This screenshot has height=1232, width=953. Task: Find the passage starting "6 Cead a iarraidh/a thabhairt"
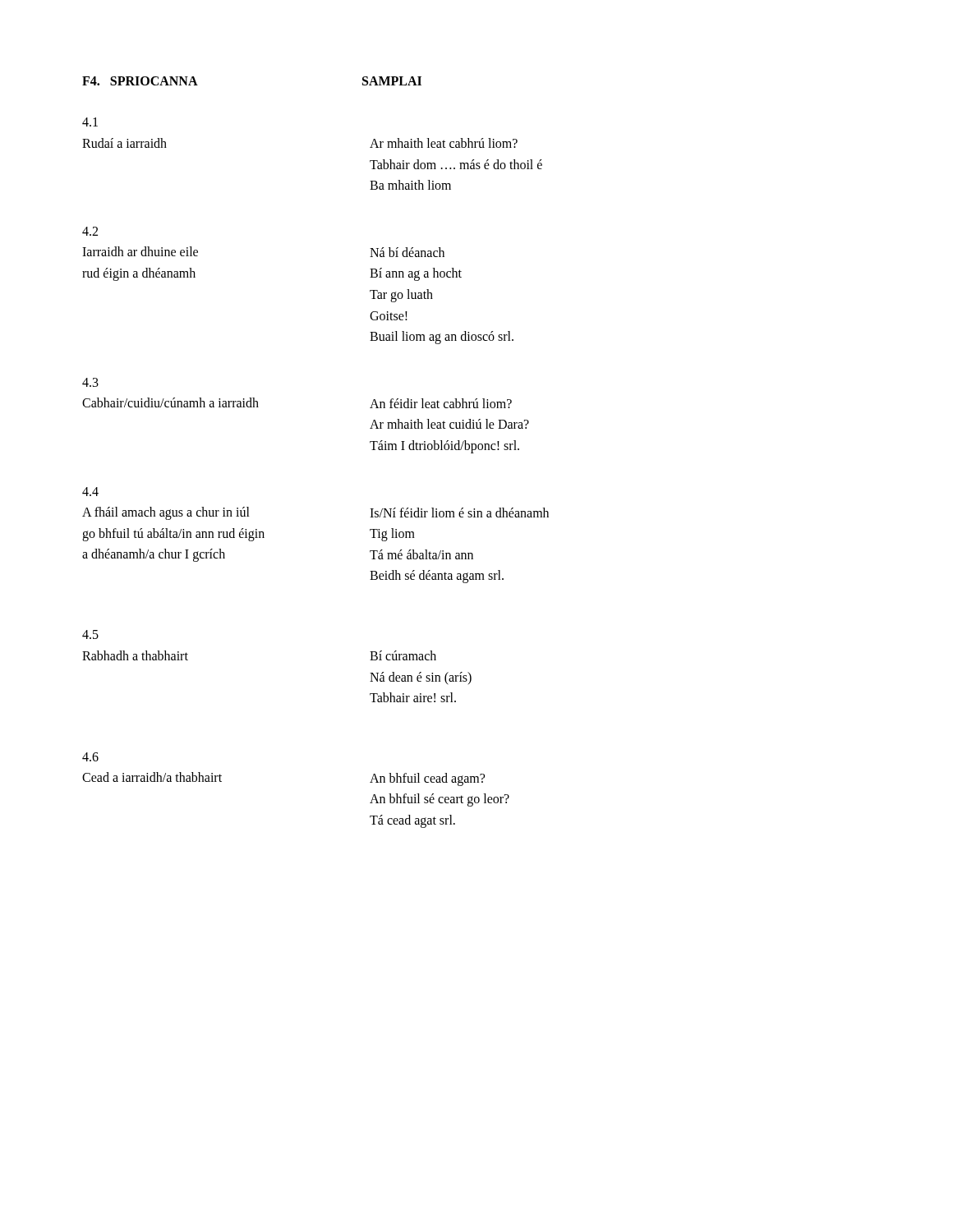tap(222, 767)
